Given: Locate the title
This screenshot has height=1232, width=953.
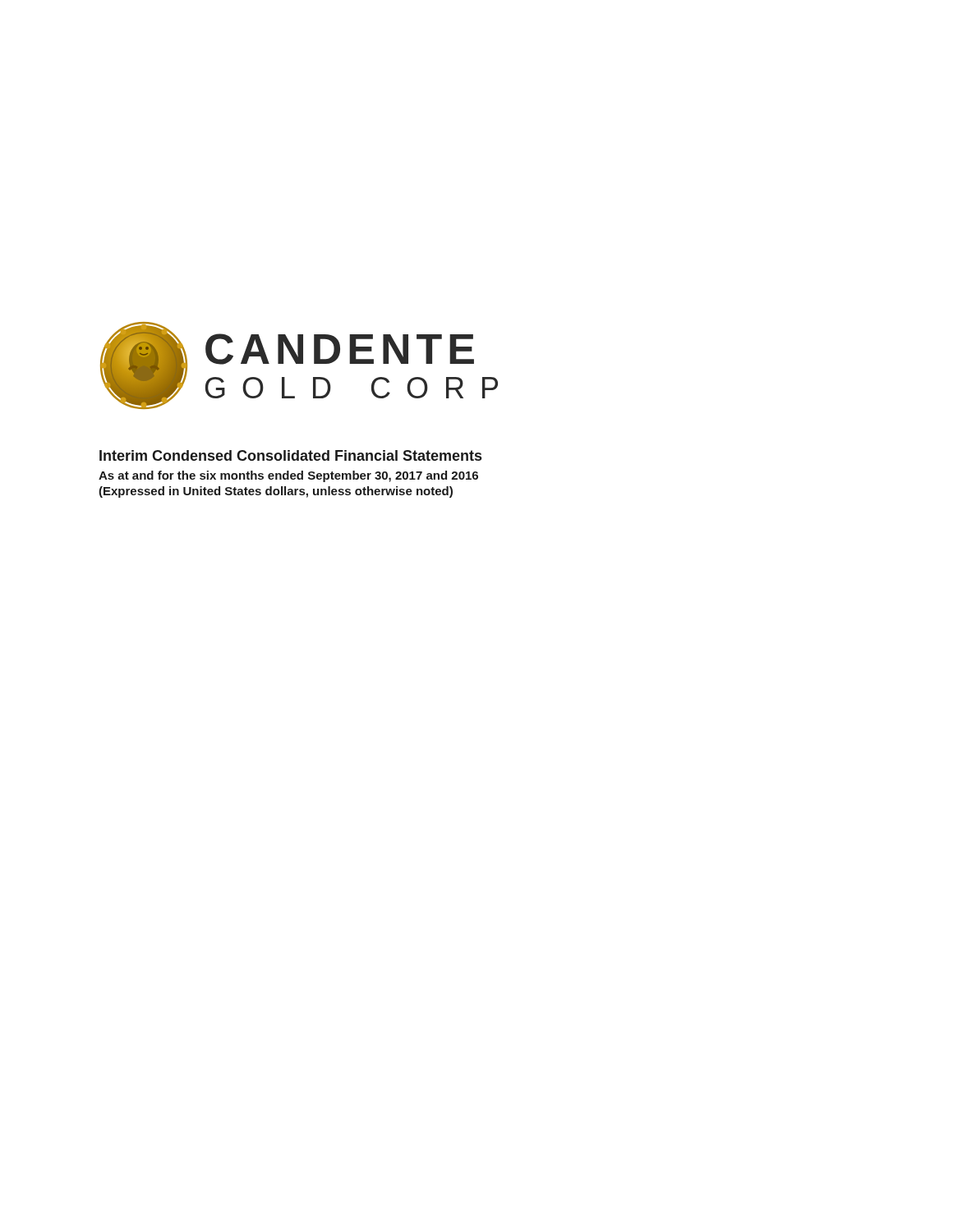Looking at the screenshot, I should click(x=427, y=473).
